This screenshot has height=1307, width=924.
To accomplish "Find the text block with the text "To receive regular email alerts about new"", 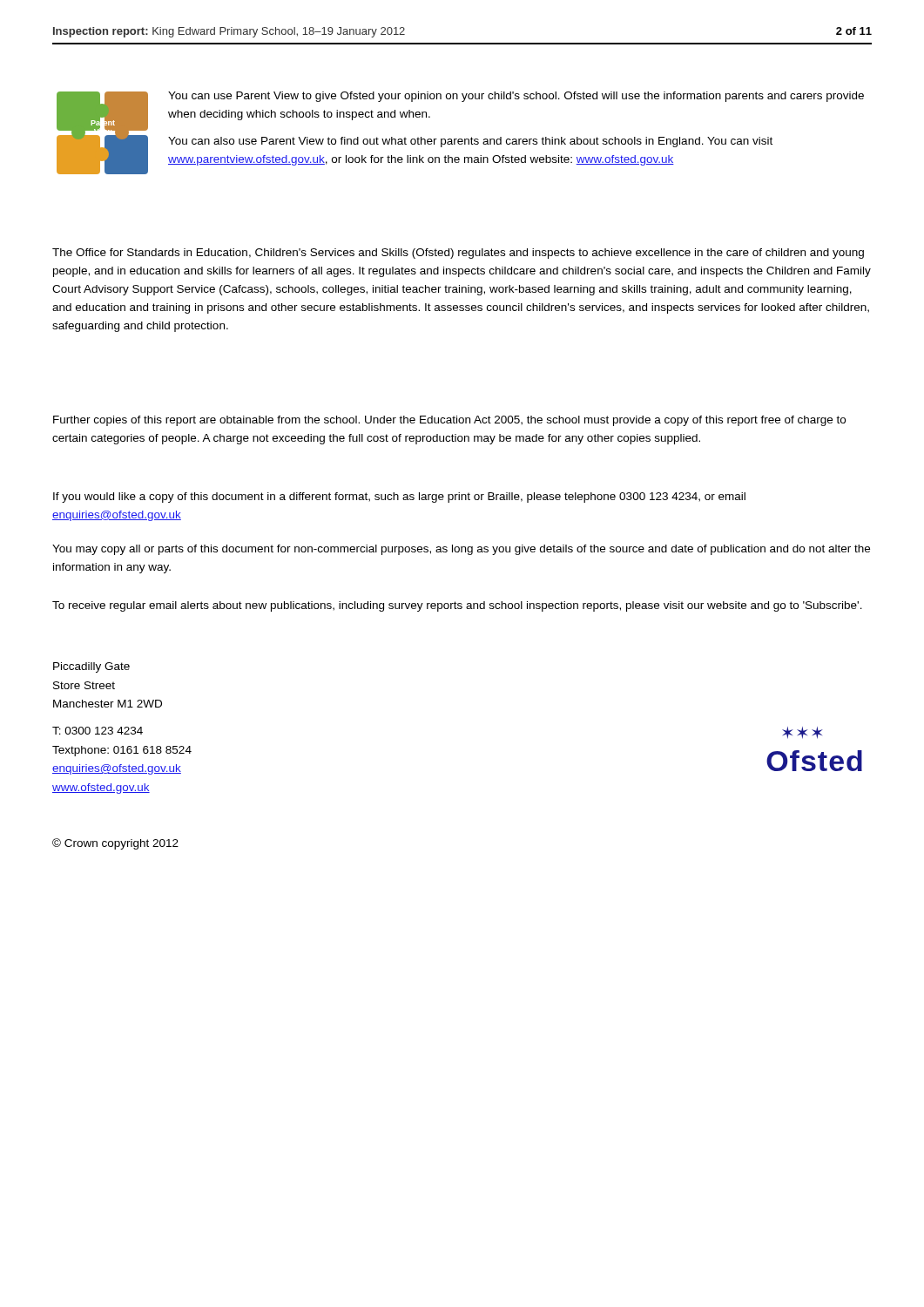I will [462, 606].
